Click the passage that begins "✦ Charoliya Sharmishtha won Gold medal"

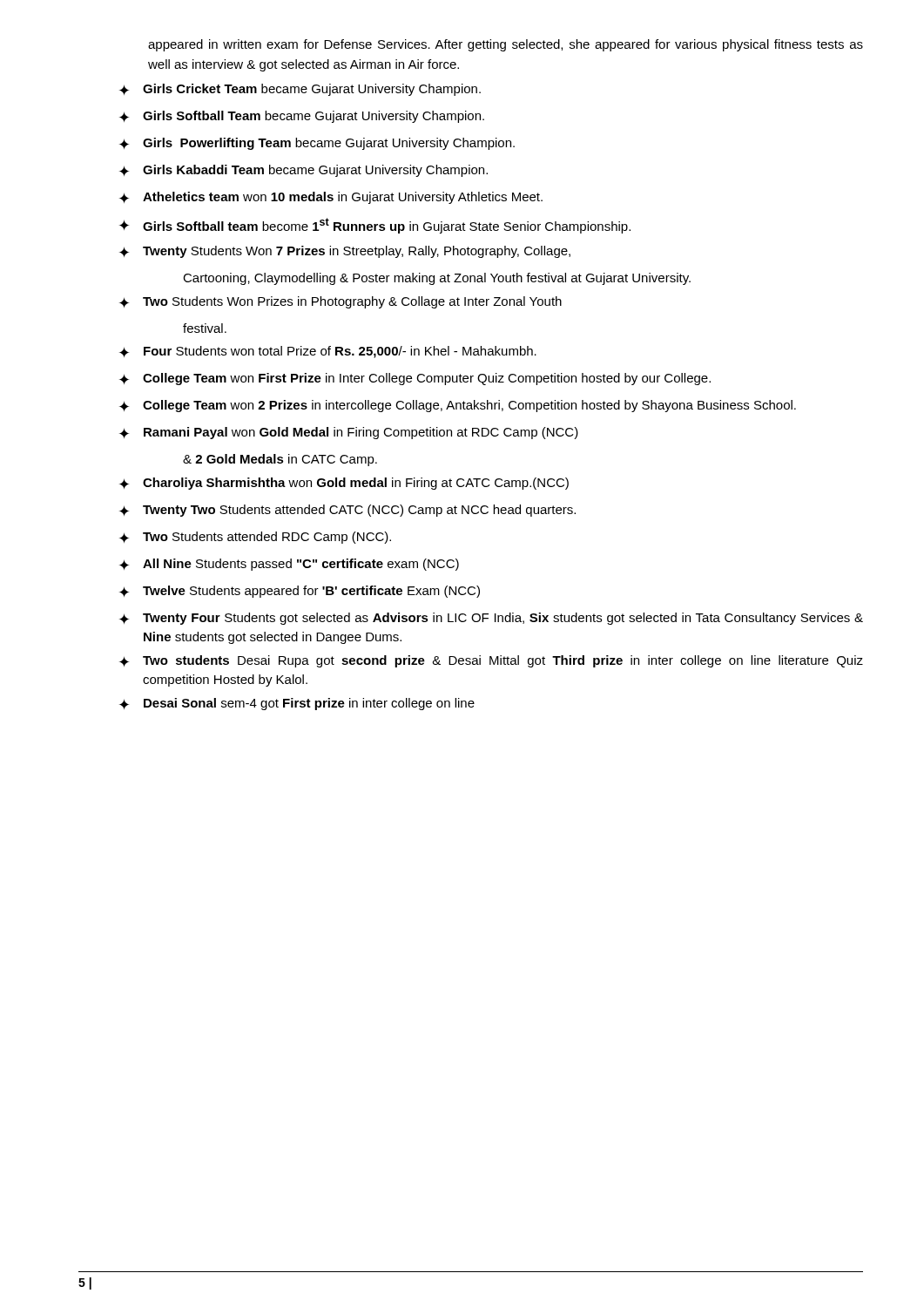pyautogui.click(x=471, y=485)
